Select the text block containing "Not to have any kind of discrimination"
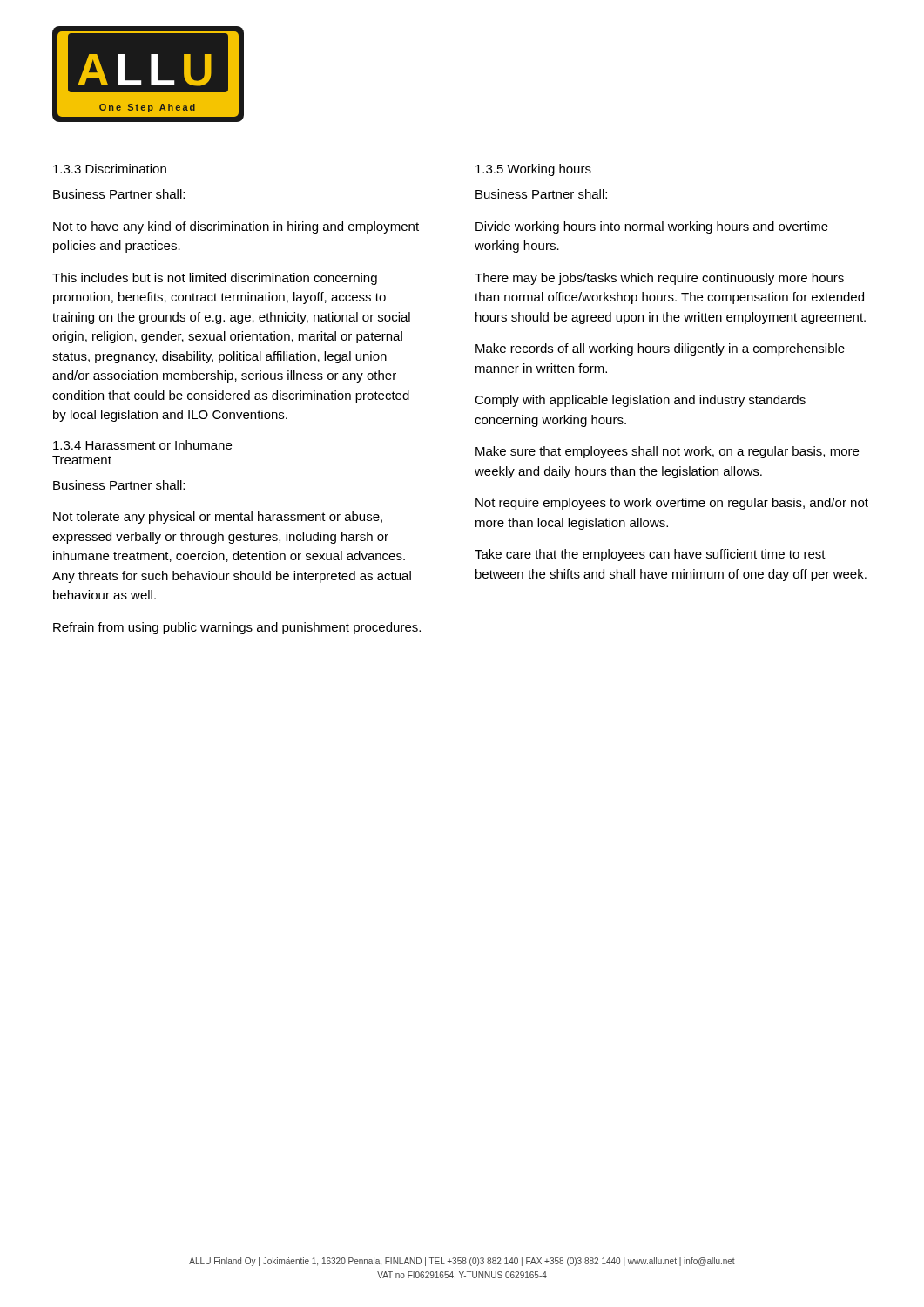Image resolution: width=924 pixels, height=1307 pixels. [x=236, y=235]
